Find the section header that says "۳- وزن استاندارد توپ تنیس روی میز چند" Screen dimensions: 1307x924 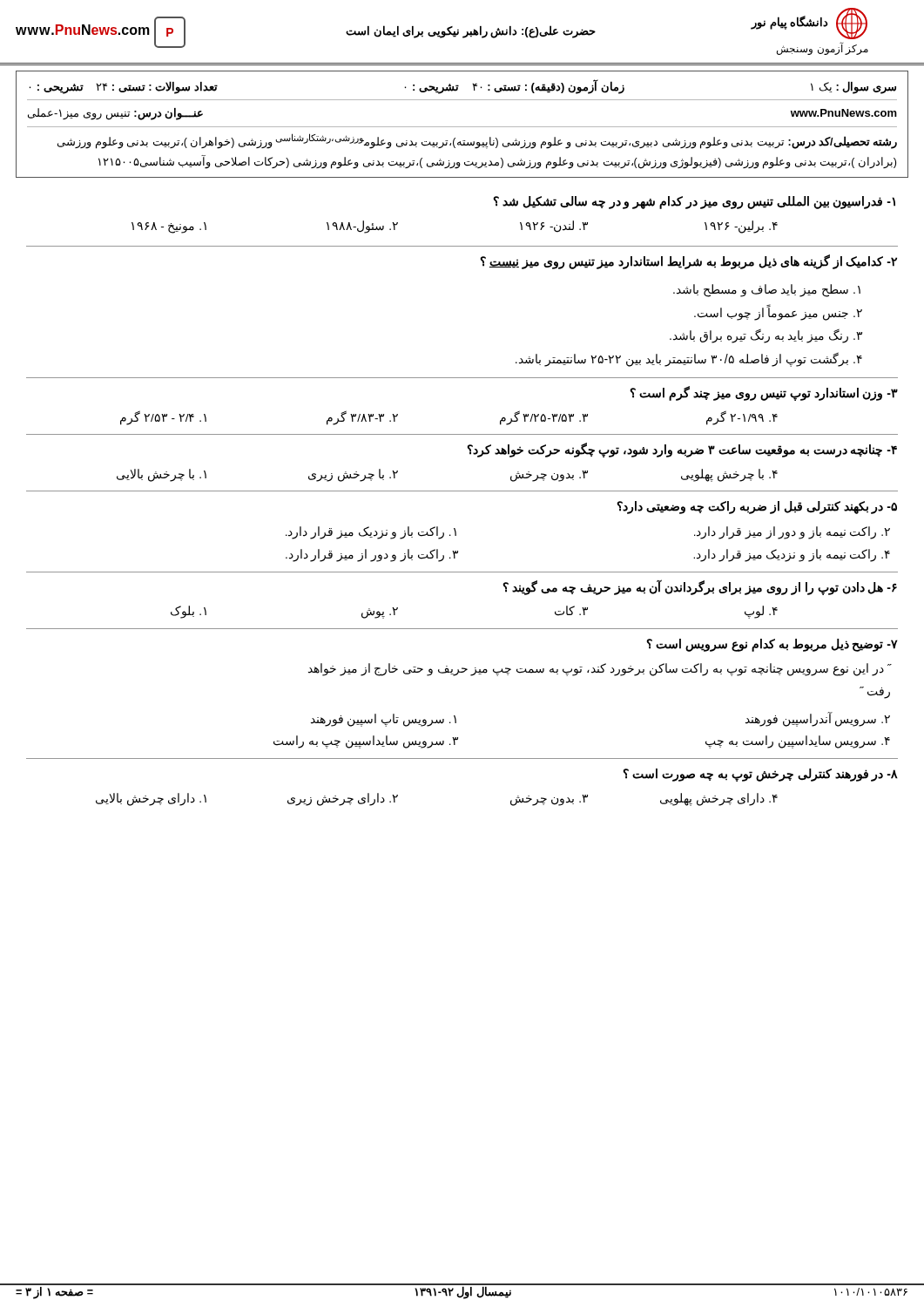tap(764, 393)
